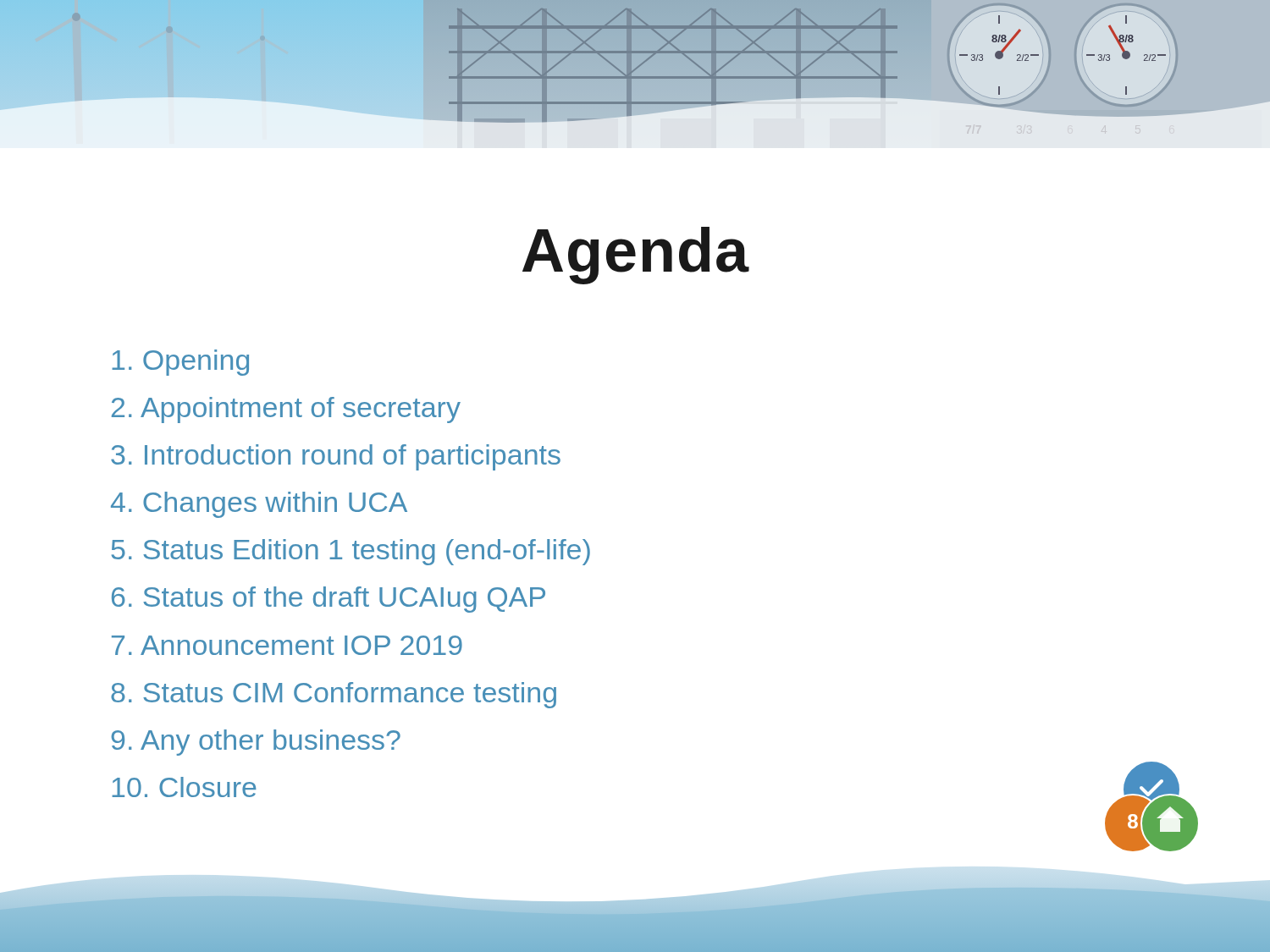Screen dimensions: 952x1270
Task: Point to the passage starting "10. Closure"
Action: (184, 787)
